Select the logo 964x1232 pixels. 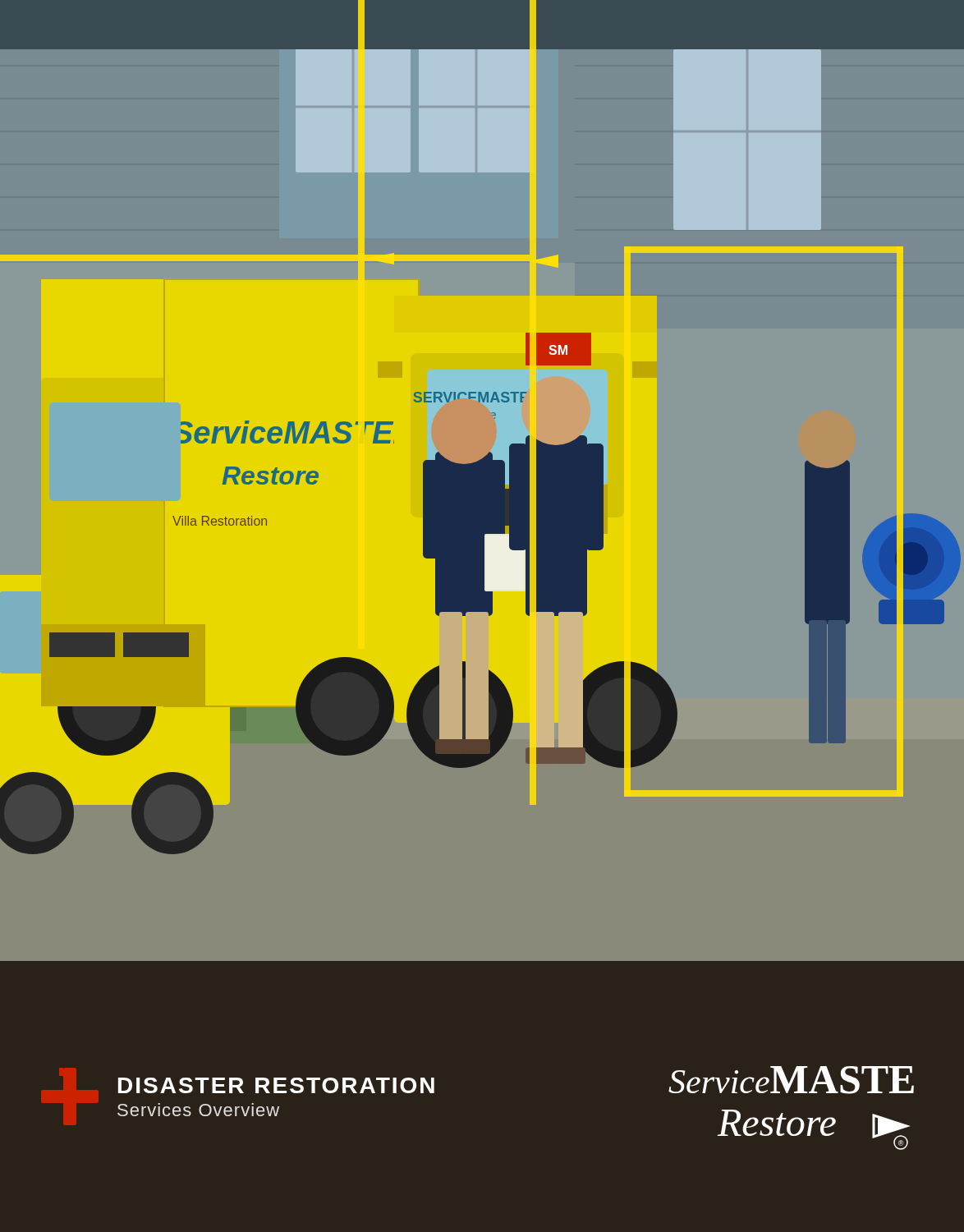[783, 1096]
